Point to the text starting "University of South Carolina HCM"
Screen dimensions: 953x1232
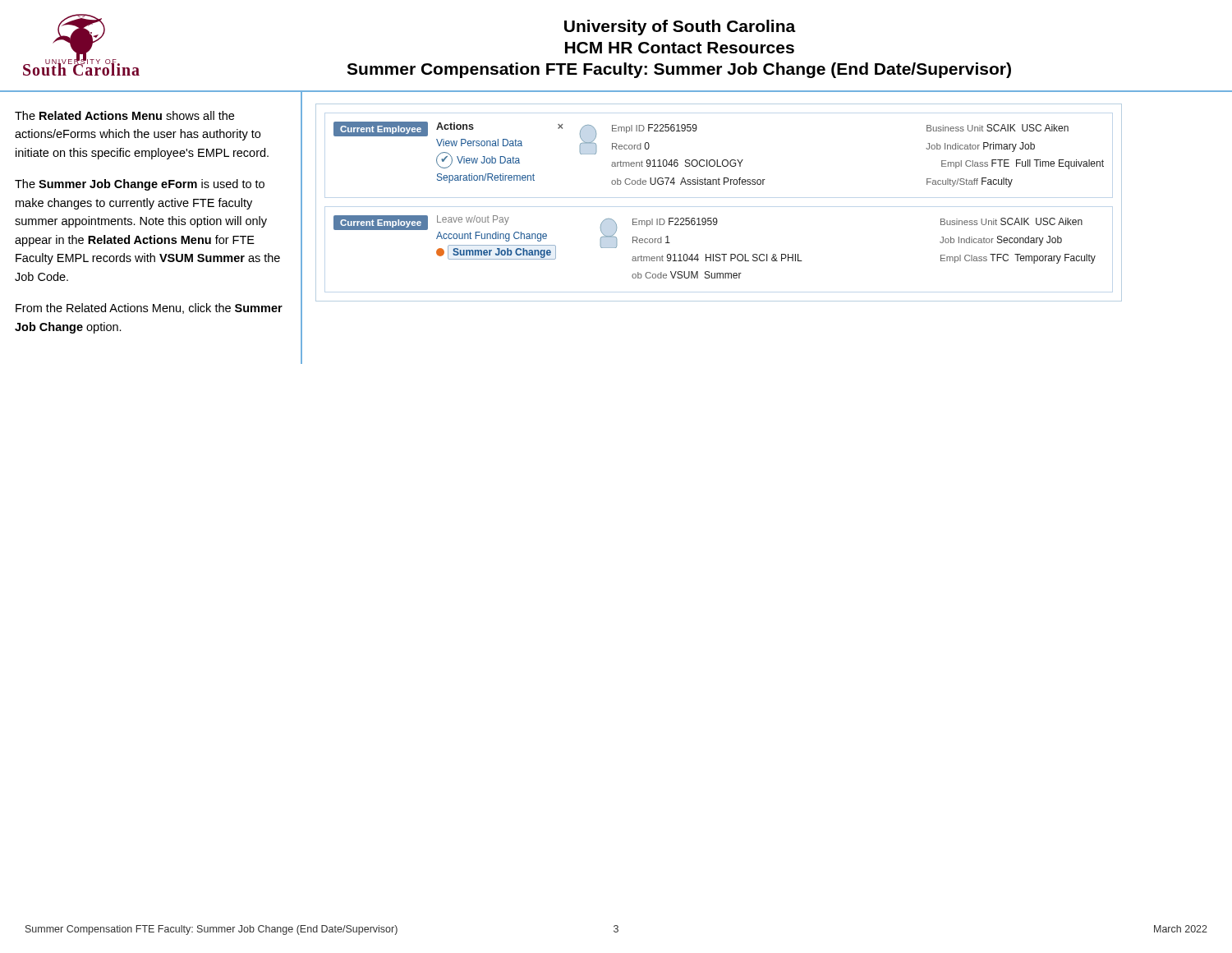pos(679,48)
